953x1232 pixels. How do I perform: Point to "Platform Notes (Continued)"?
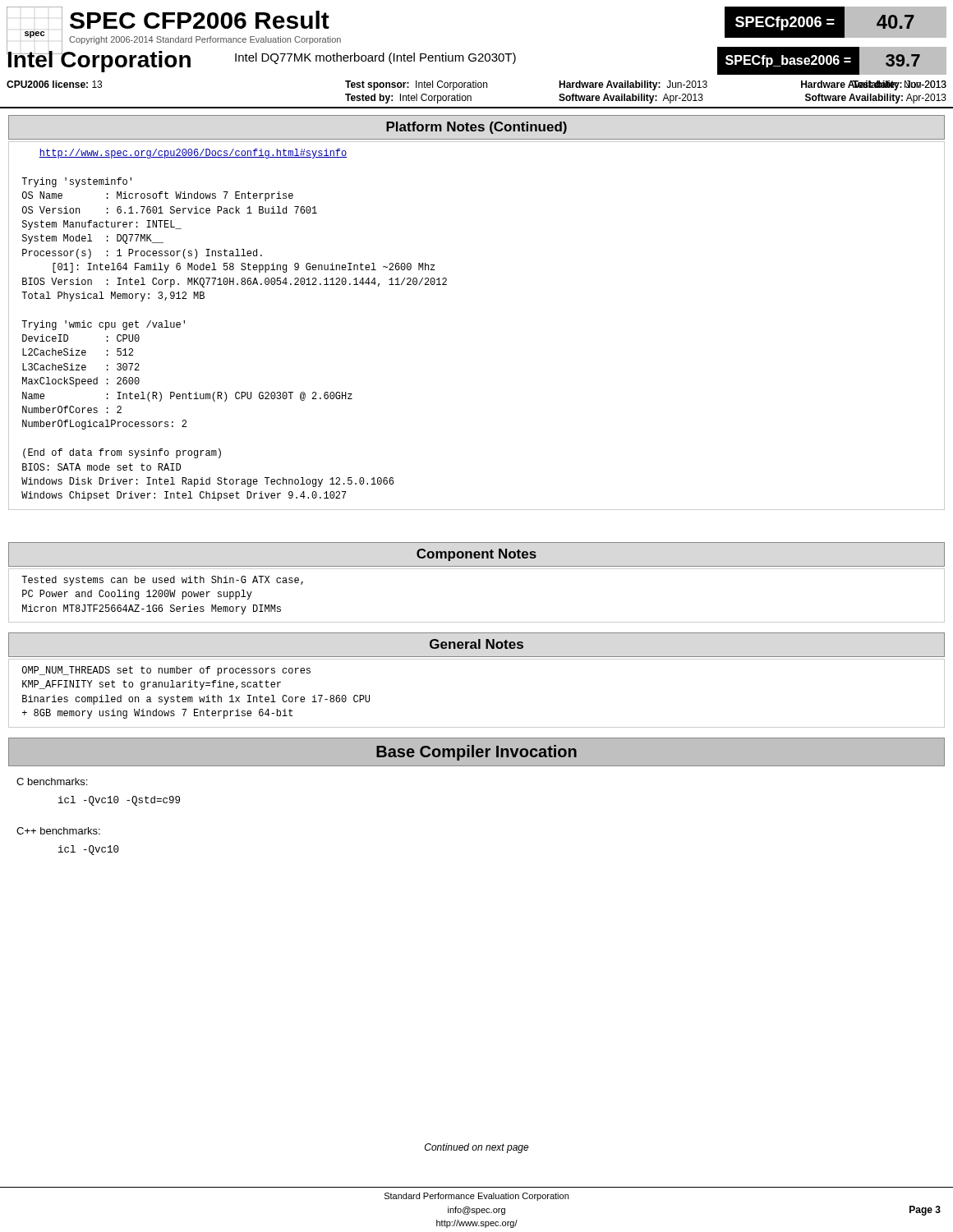click(x=476, y=127)
